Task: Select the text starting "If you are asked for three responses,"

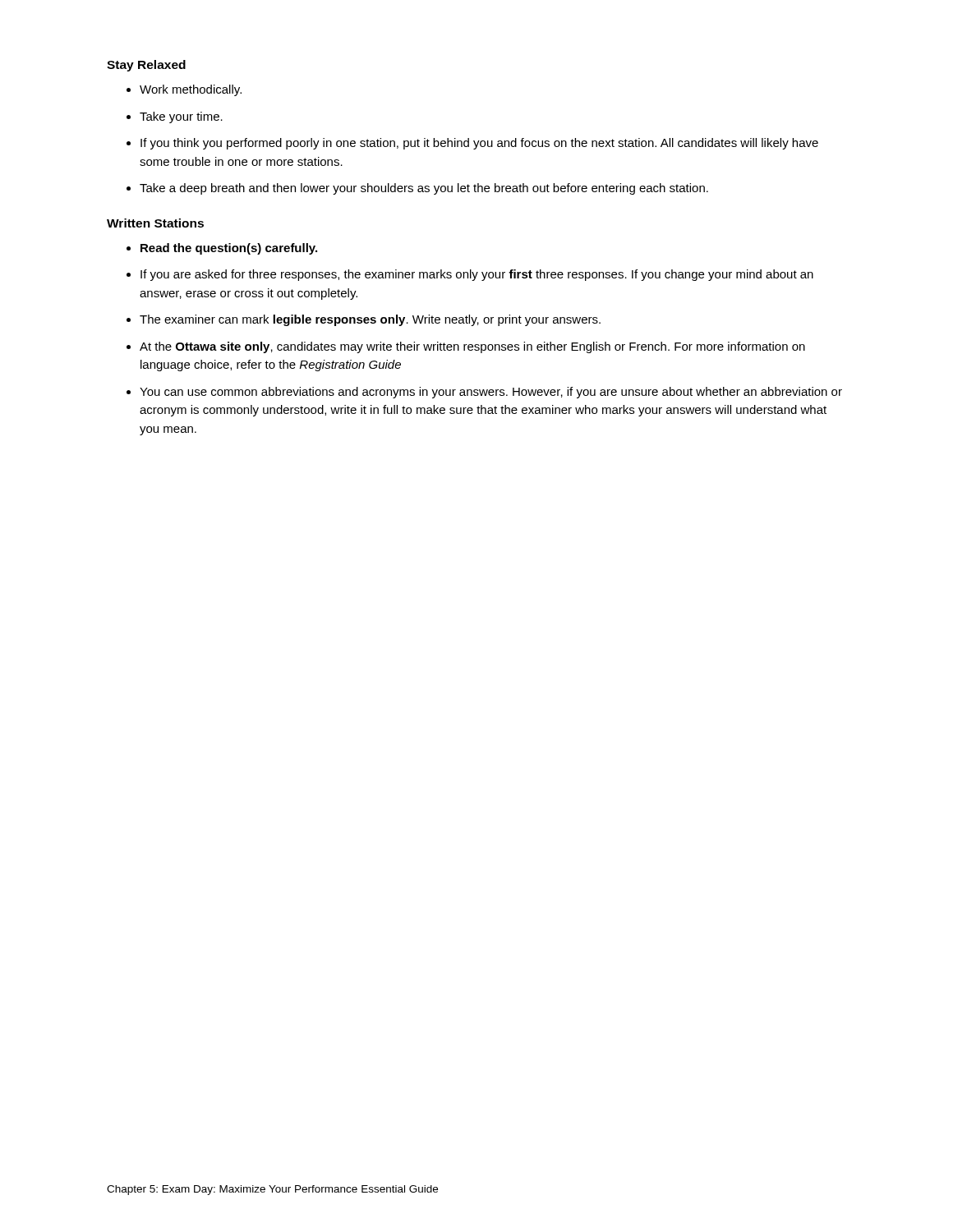Action: point(477,283)
